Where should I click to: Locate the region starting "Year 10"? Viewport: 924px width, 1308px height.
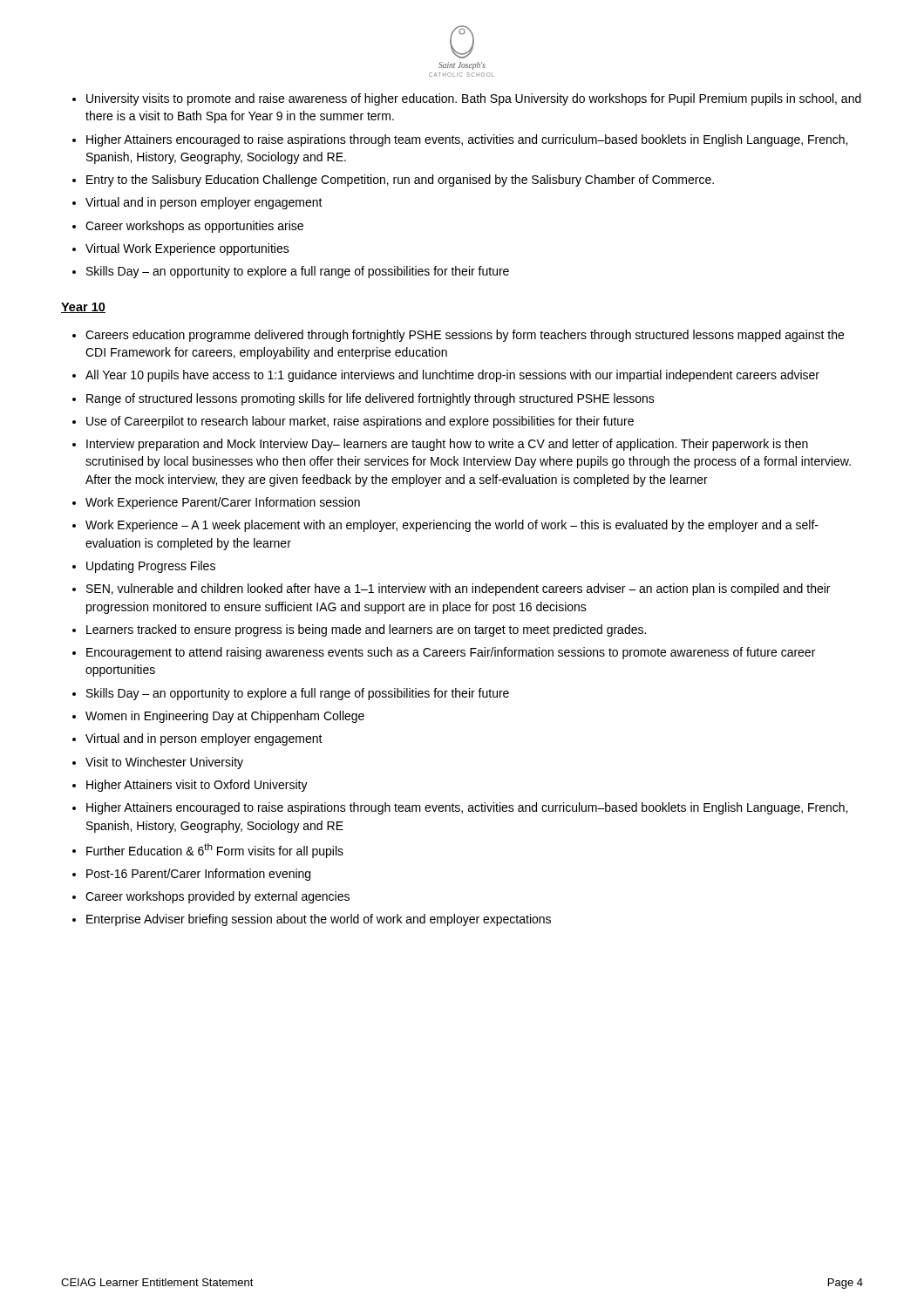83,307
